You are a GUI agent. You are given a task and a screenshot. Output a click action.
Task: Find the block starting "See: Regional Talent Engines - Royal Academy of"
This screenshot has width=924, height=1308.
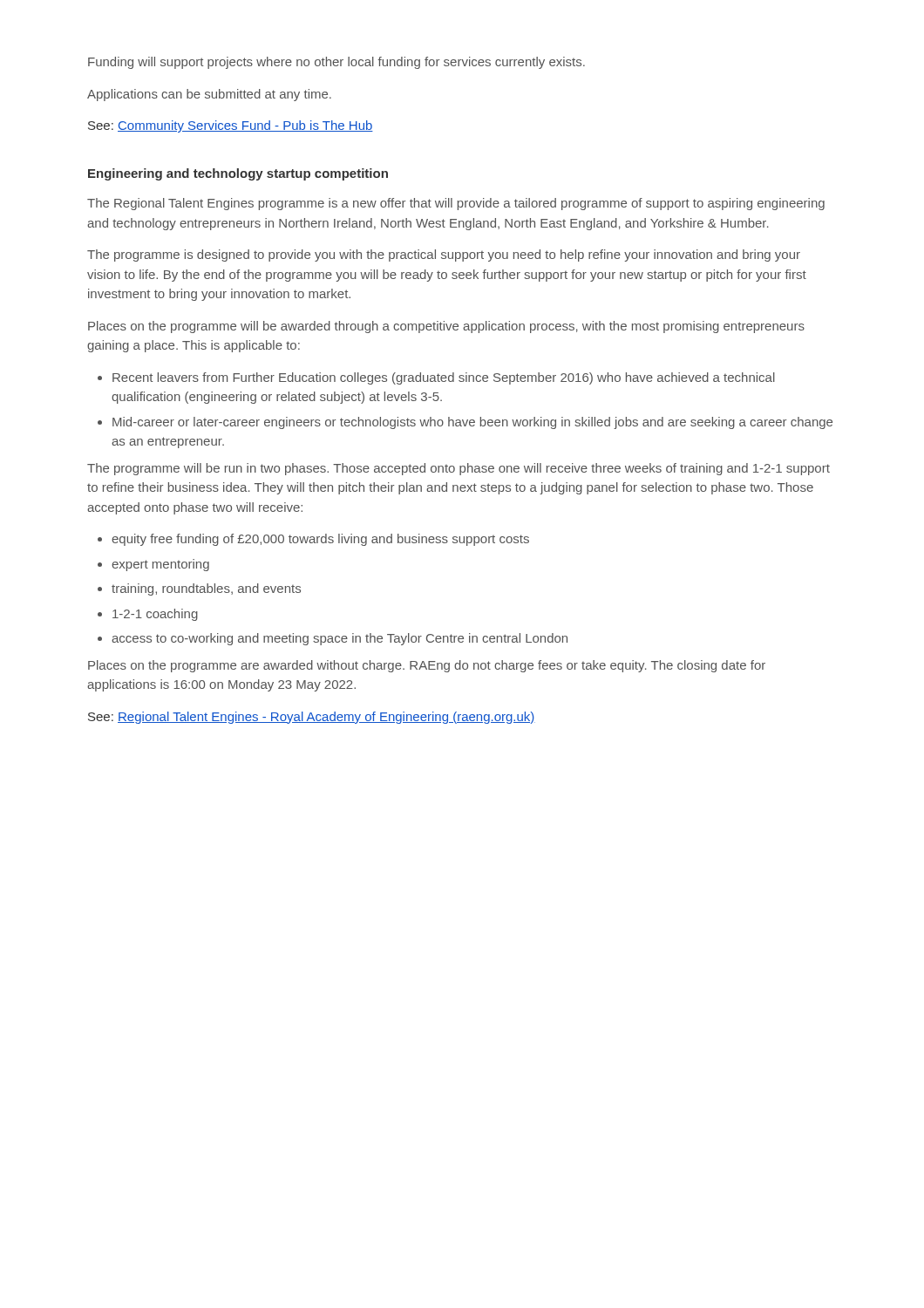[x=311, y=716]
